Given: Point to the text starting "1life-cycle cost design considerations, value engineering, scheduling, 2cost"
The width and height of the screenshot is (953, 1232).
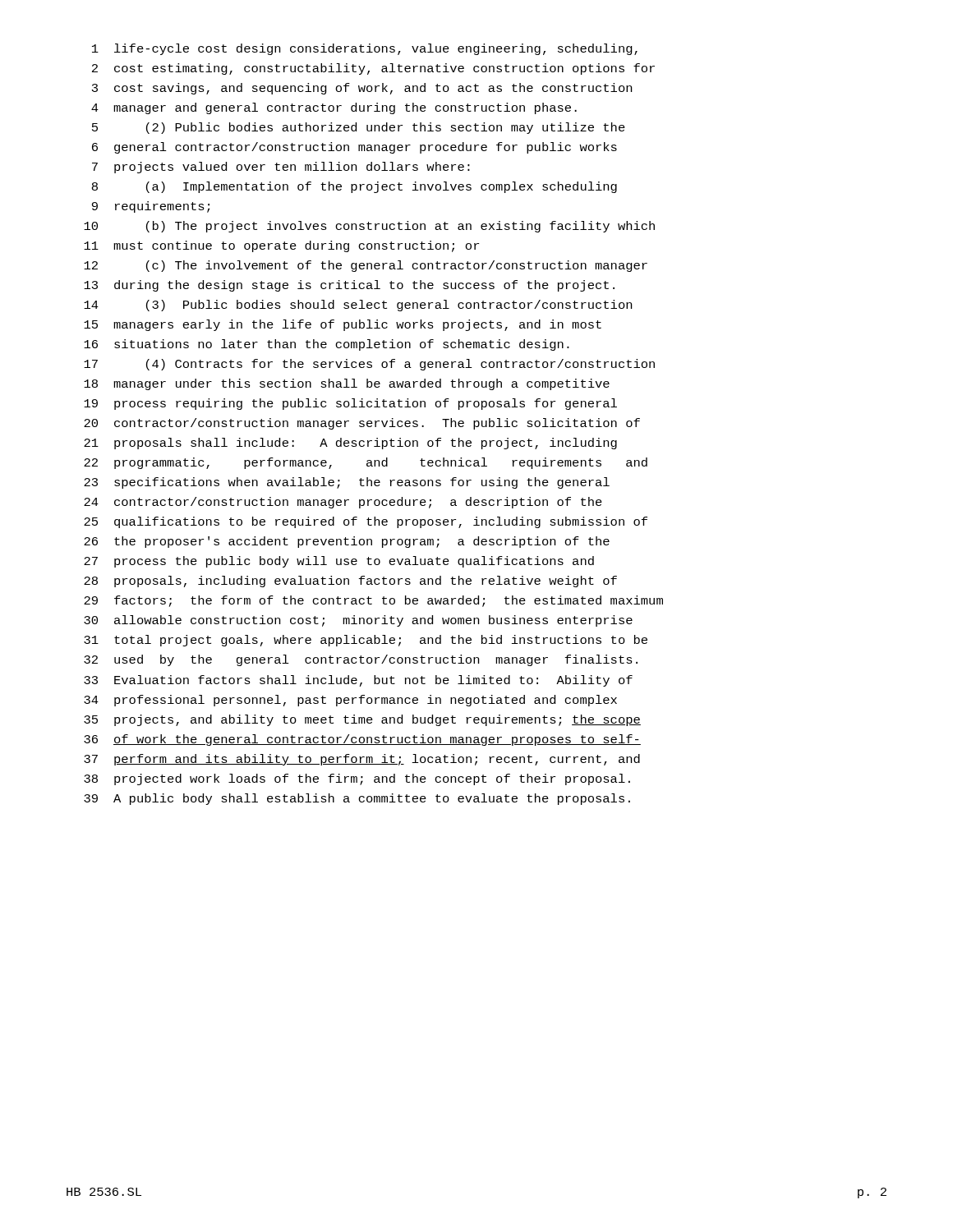Looking at the screenshot, I should coord(476,79).
